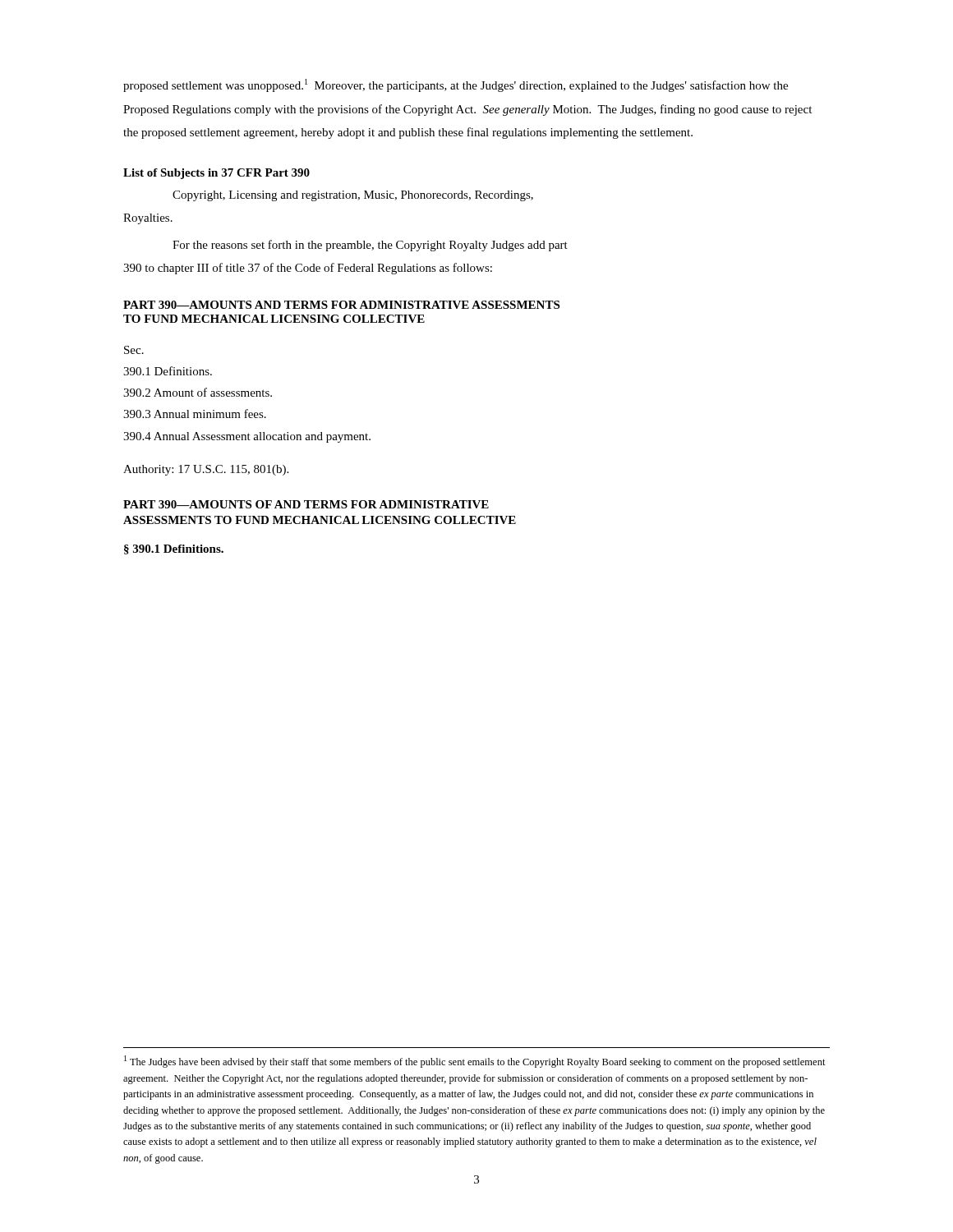The image size is (953, 1232).
Task: Find the section header on this page that starts "ASSESSMENTS TO FUND MECHANICAL LICENSING"
Action: tap(320, 520)
